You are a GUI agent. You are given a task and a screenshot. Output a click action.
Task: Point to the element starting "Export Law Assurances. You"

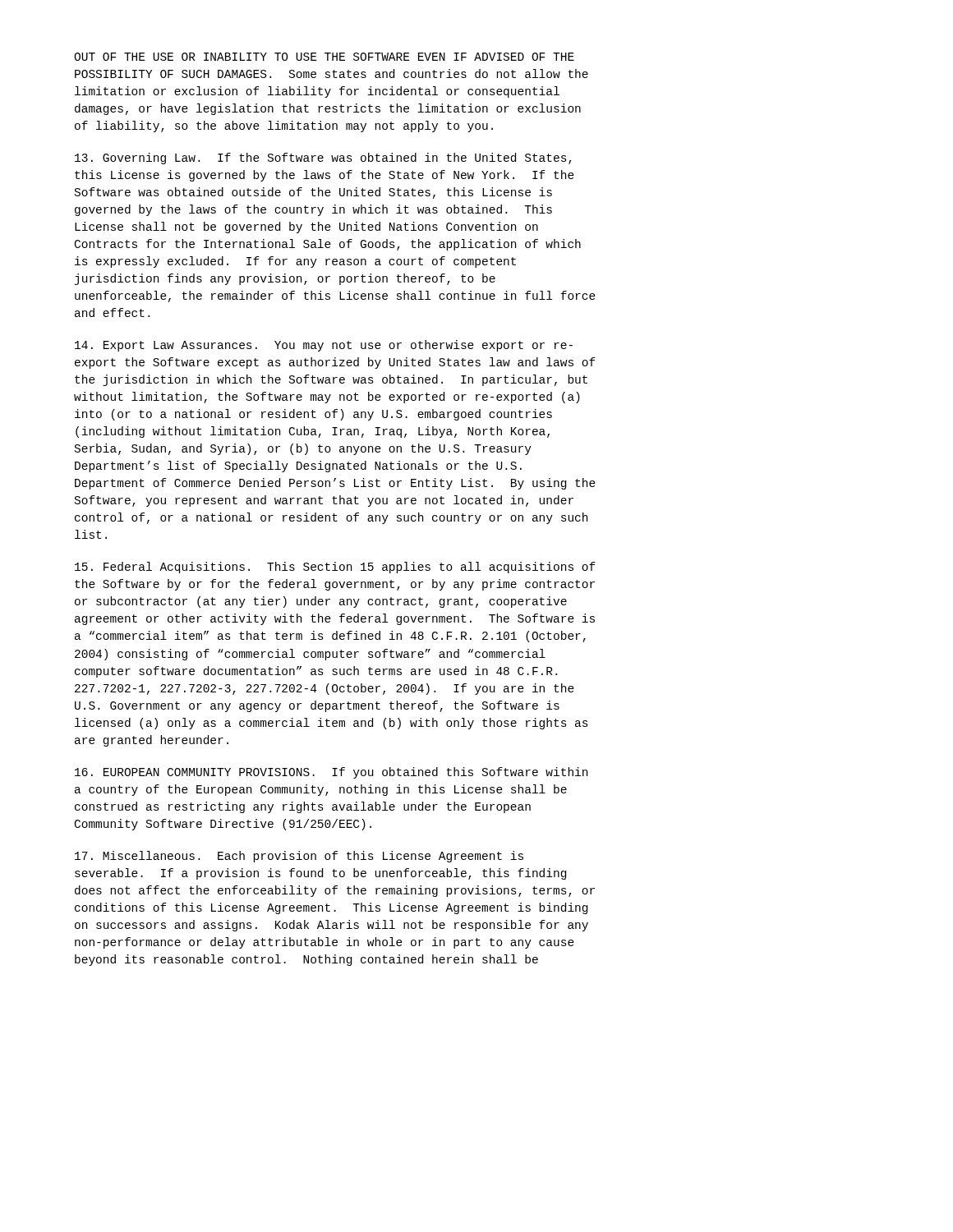click(335, 441)
